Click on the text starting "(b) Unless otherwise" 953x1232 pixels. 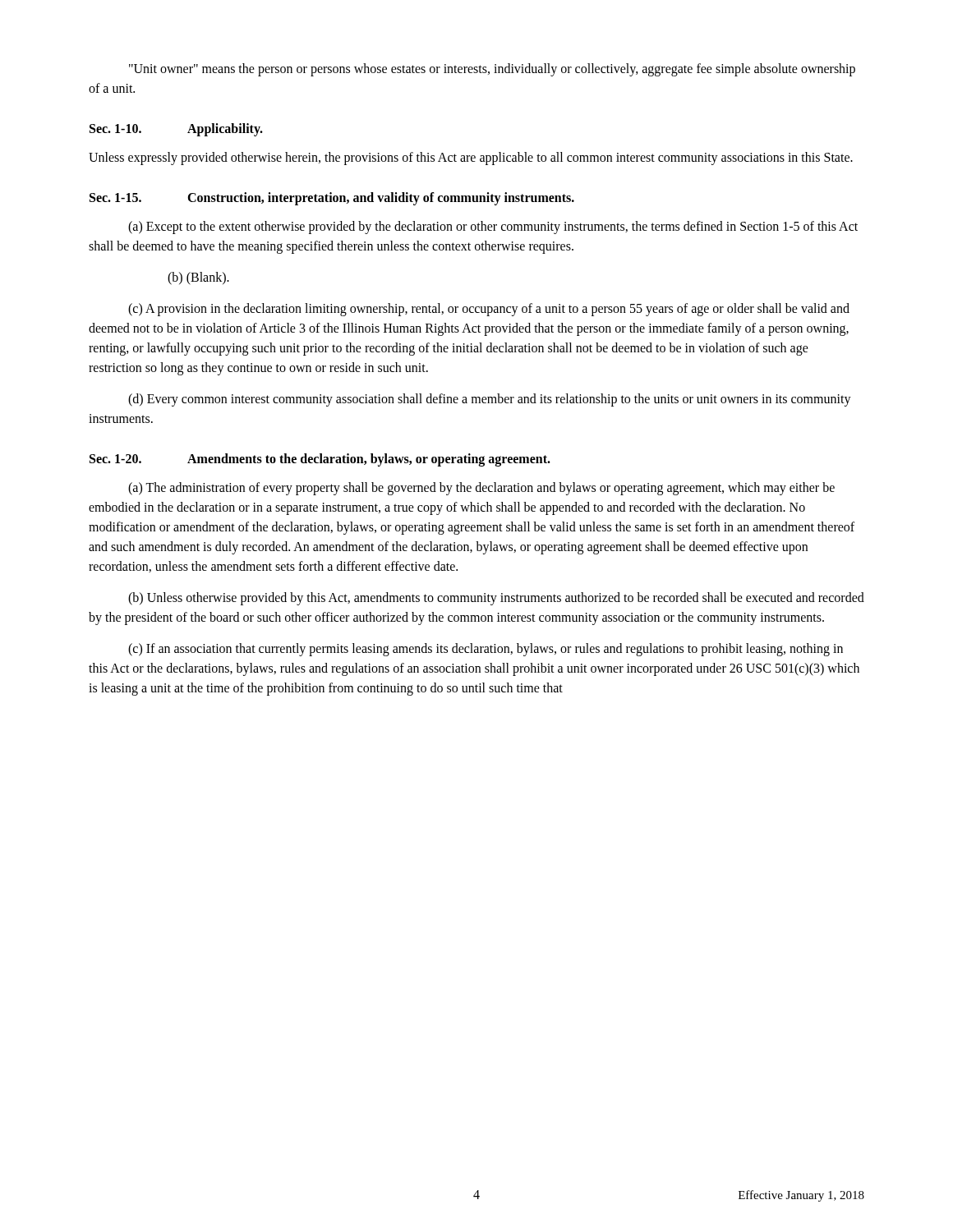click(476, 608)
